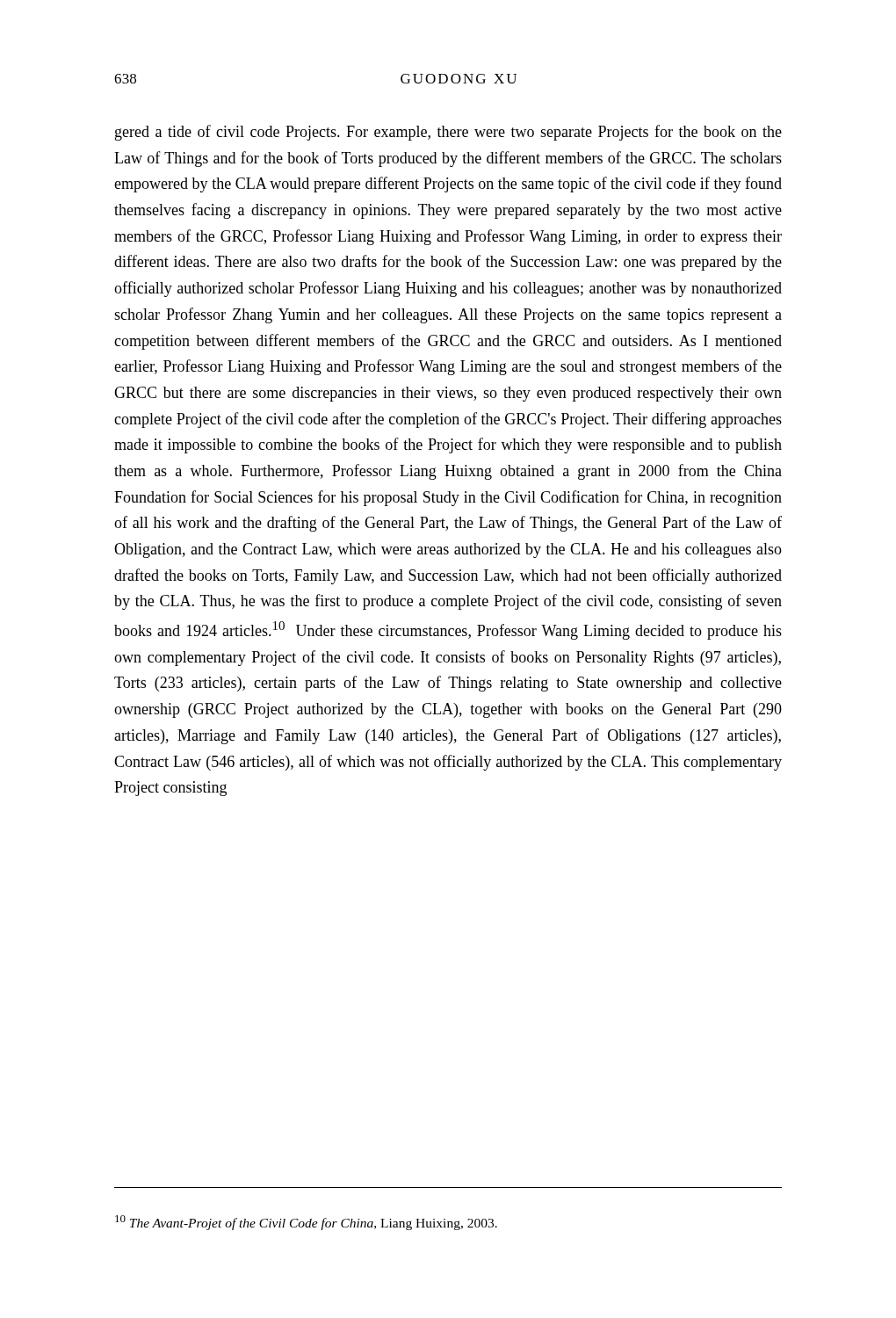Select the text block that says "gered a tide of civil"

(x=448, y=460)
